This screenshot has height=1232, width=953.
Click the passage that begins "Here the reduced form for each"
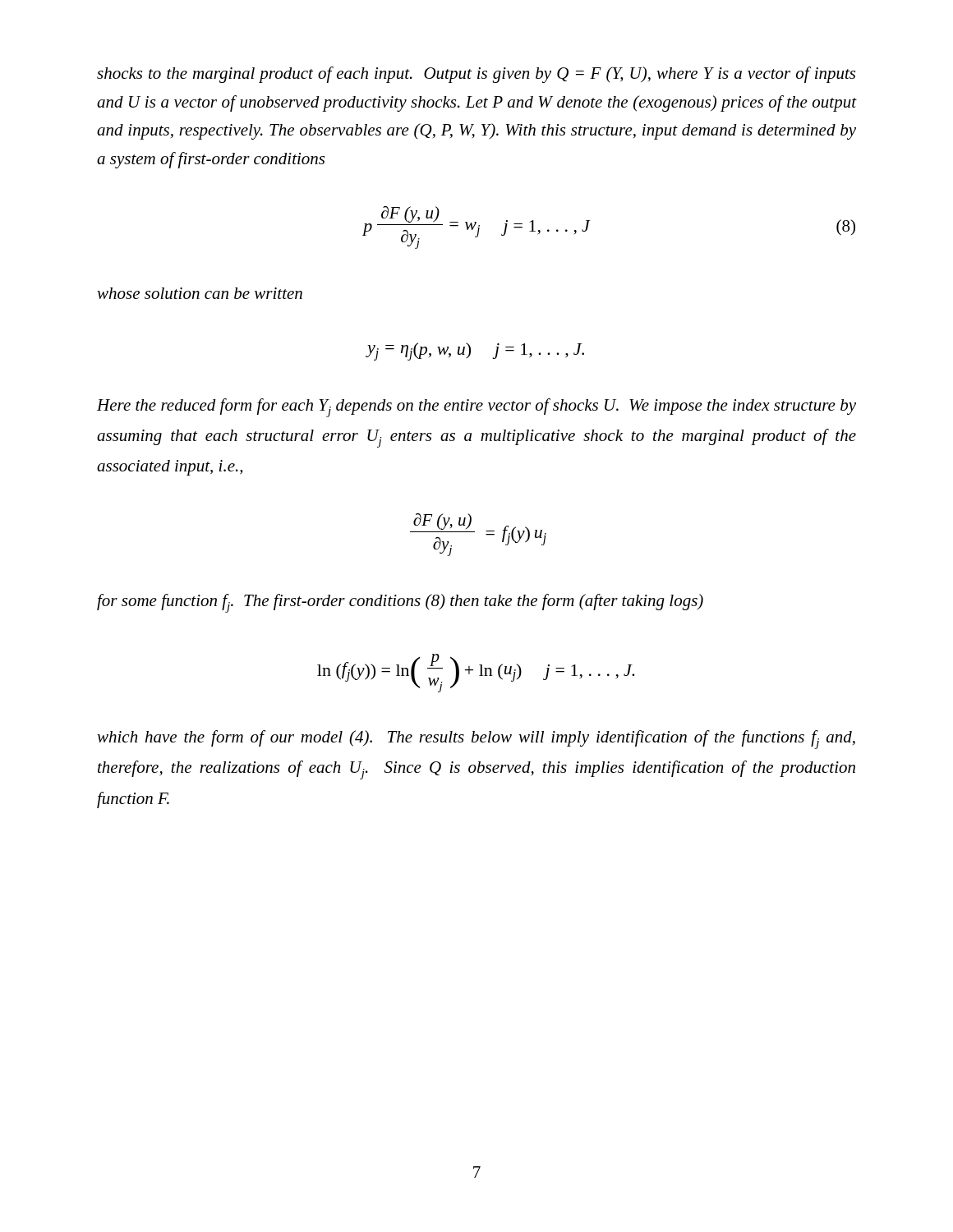(x=476, y=435)
